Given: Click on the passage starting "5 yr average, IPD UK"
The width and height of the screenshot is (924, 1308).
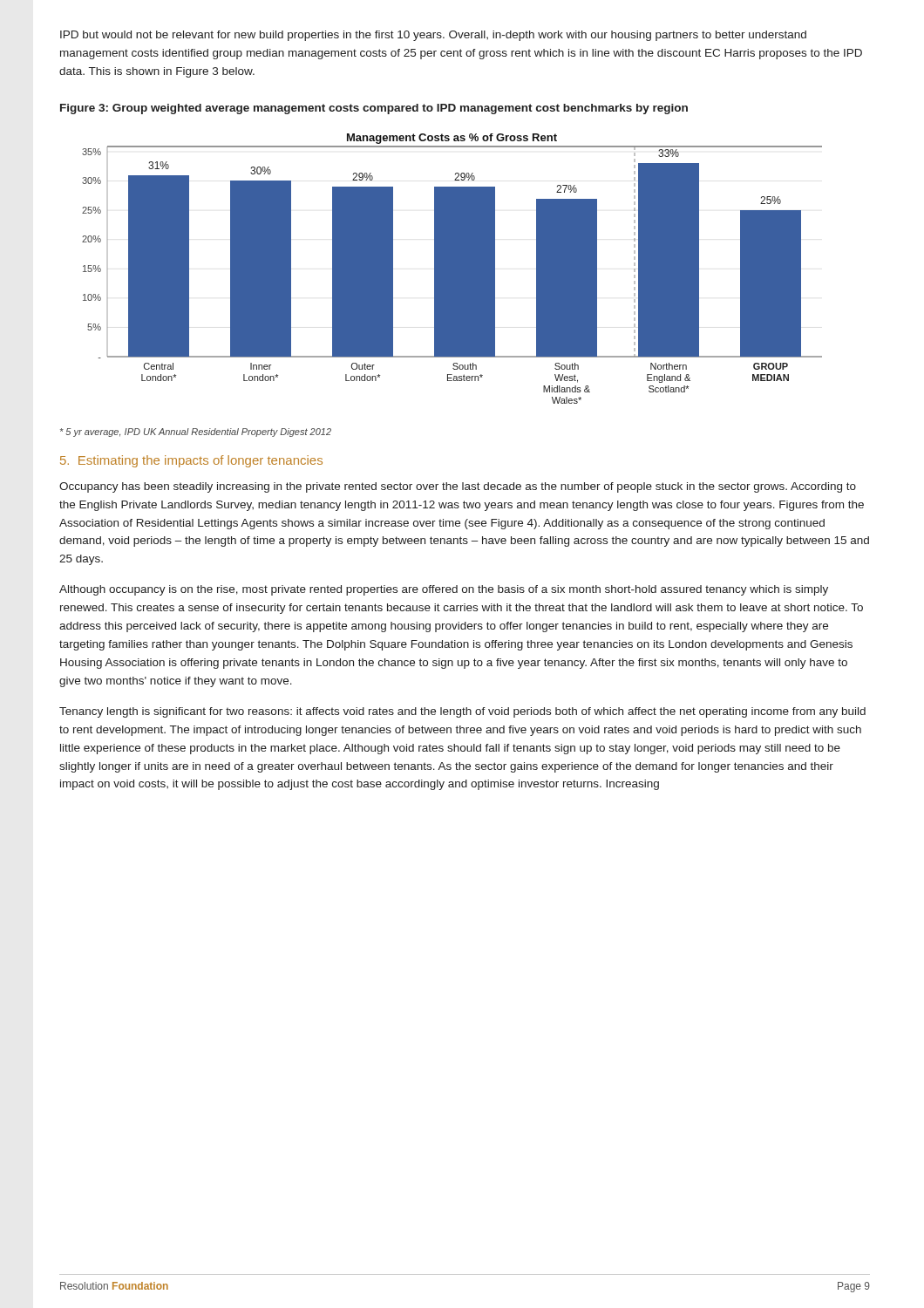Looking at the screenshot, I should click(195, 431).
